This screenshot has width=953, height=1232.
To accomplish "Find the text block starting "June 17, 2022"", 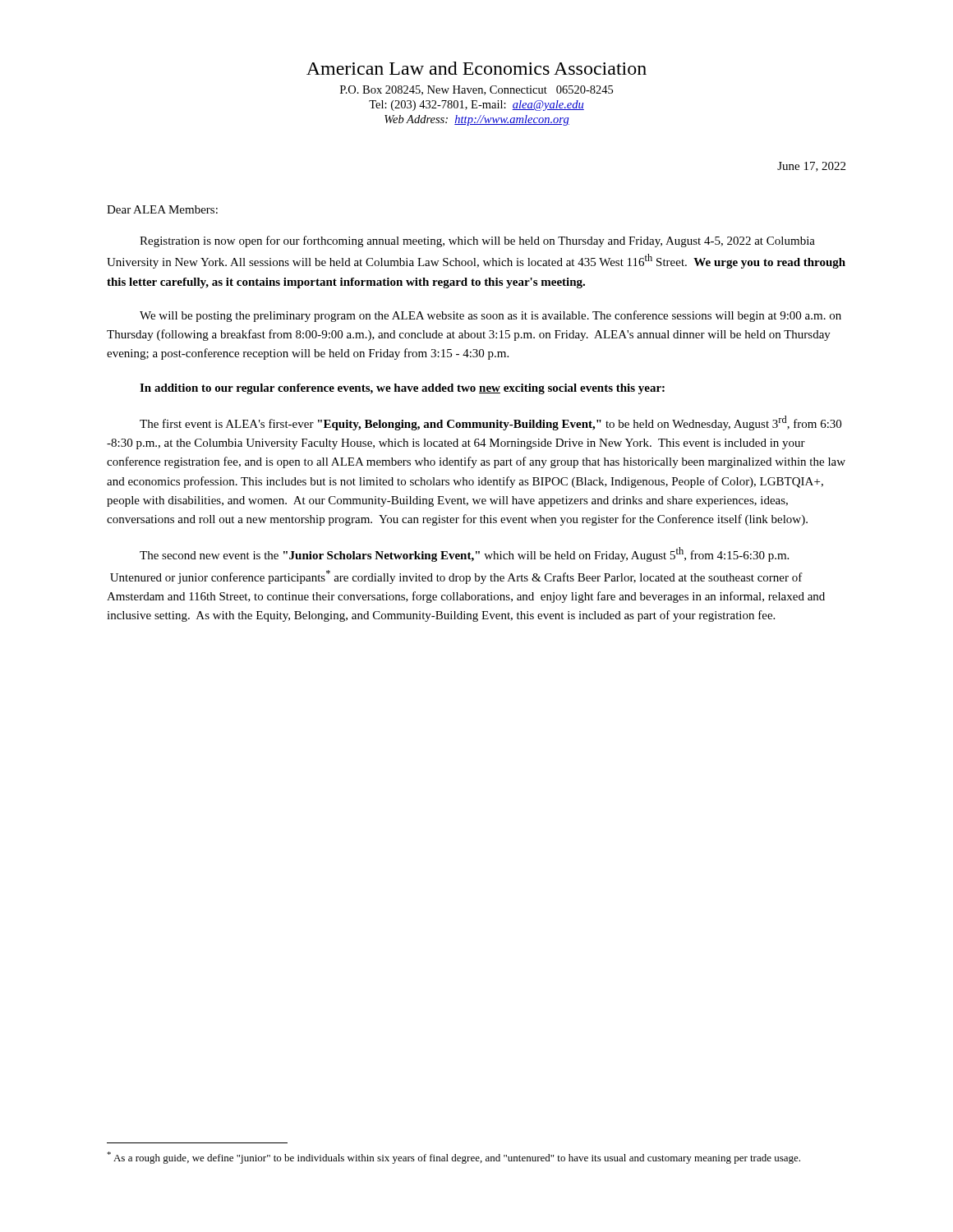I will 812,166.
